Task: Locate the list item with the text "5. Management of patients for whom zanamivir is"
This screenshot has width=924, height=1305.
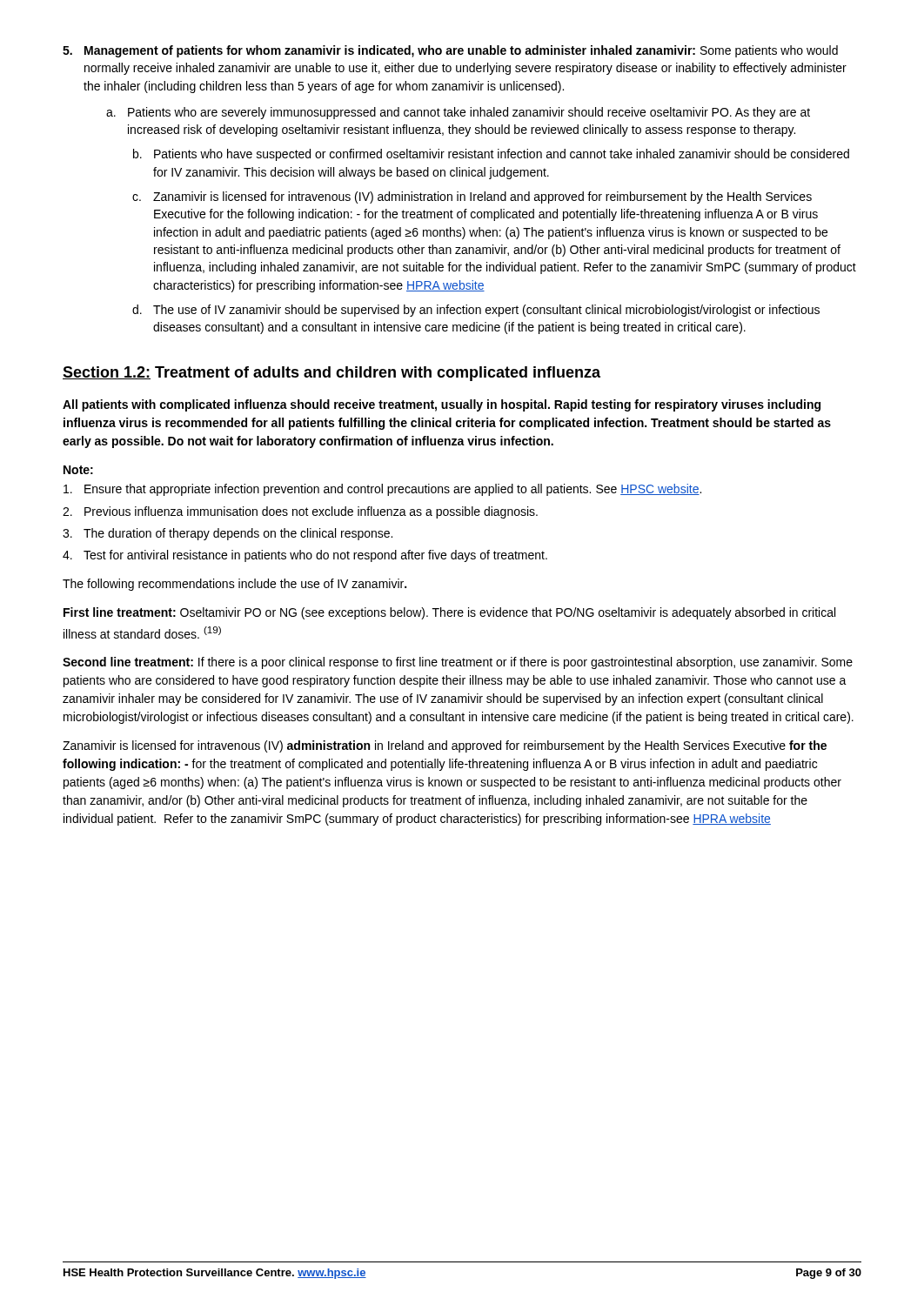Action: pos(462,68)
